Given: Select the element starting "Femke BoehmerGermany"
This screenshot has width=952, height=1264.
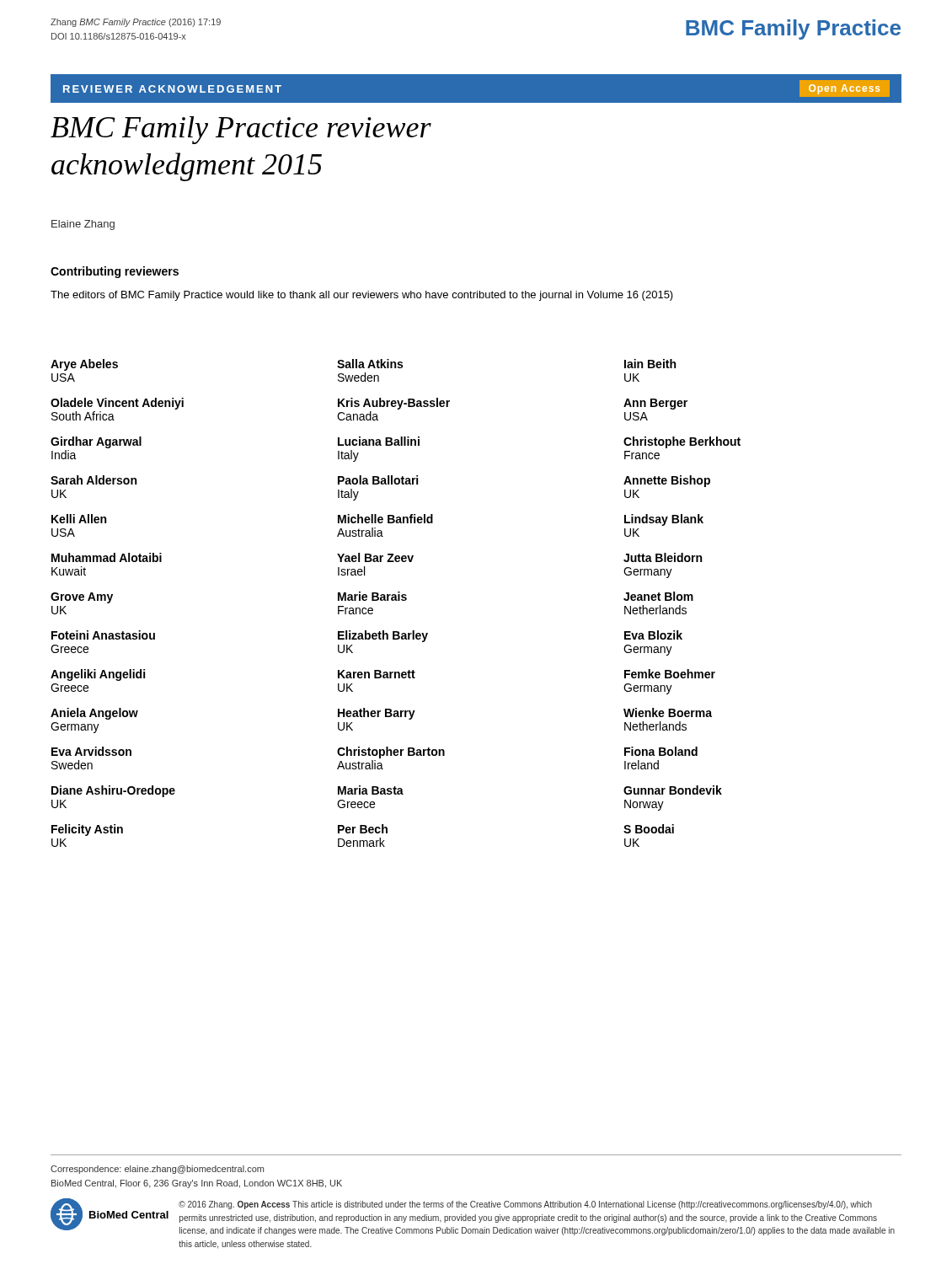Looking at the screenshot, I should coord(669,681).
